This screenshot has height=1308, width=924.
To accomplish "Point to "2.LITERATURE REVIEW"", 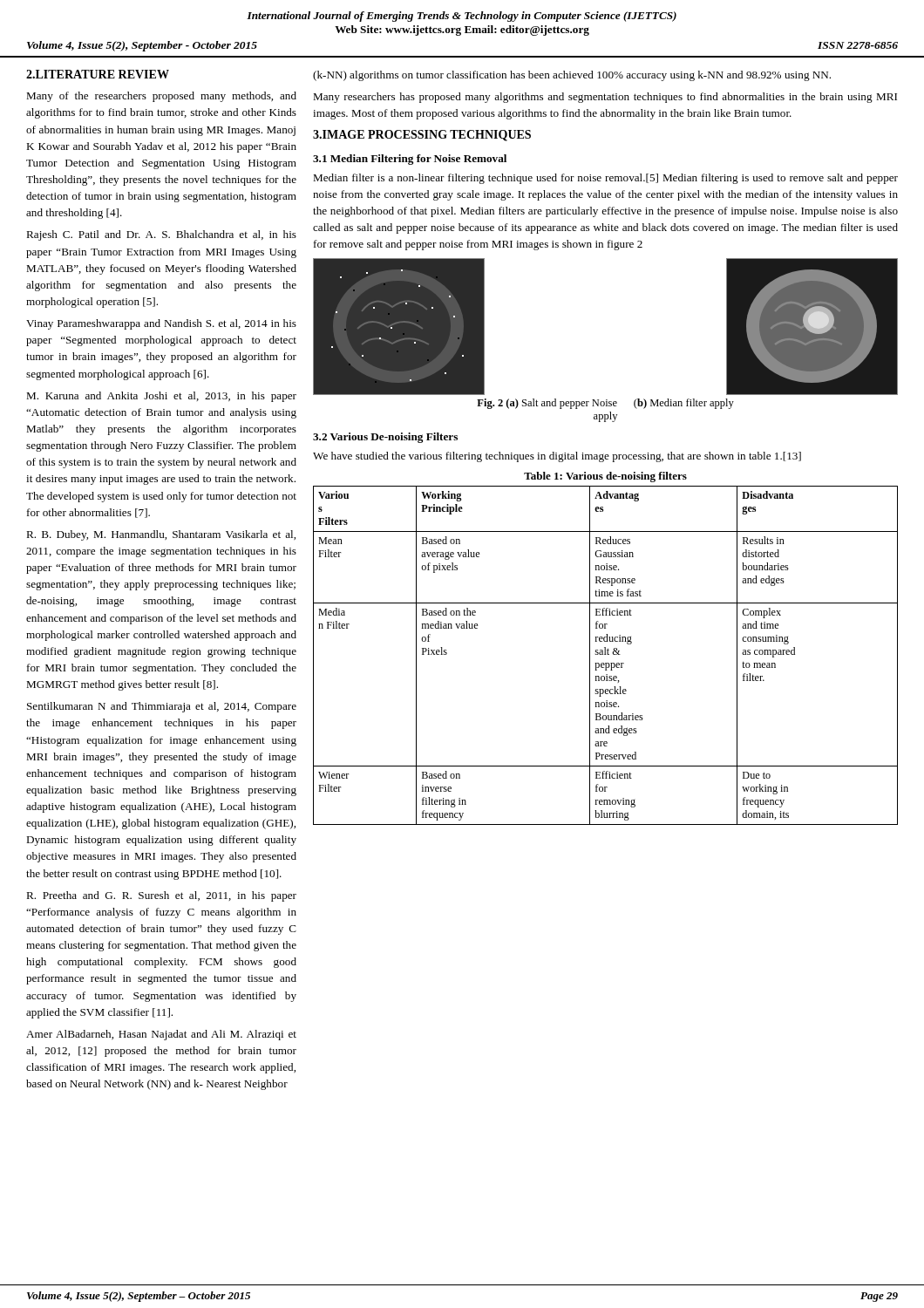I will 161,75.
